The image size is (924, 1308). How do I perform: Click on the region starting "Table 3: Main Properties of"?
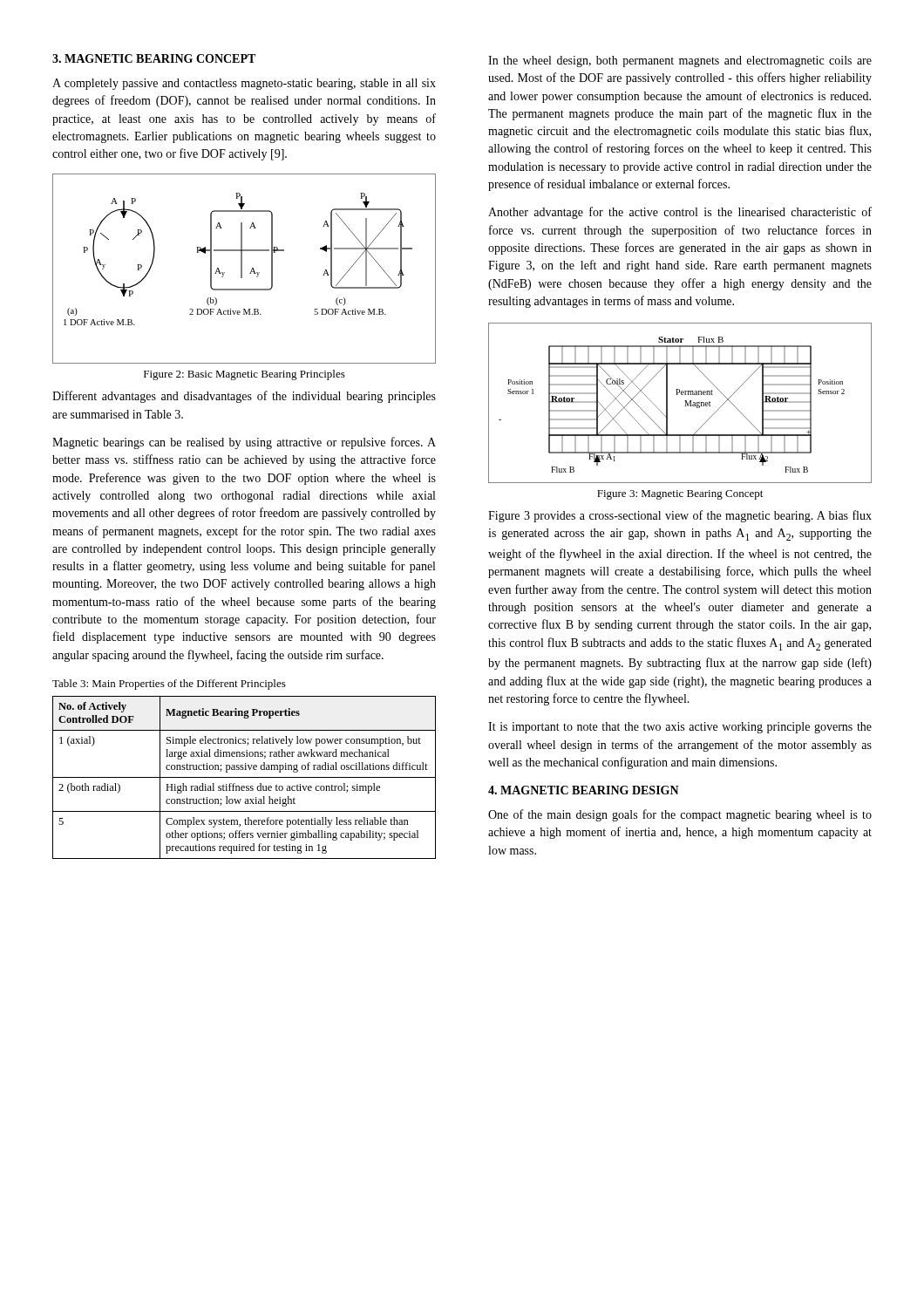point(169,683)
